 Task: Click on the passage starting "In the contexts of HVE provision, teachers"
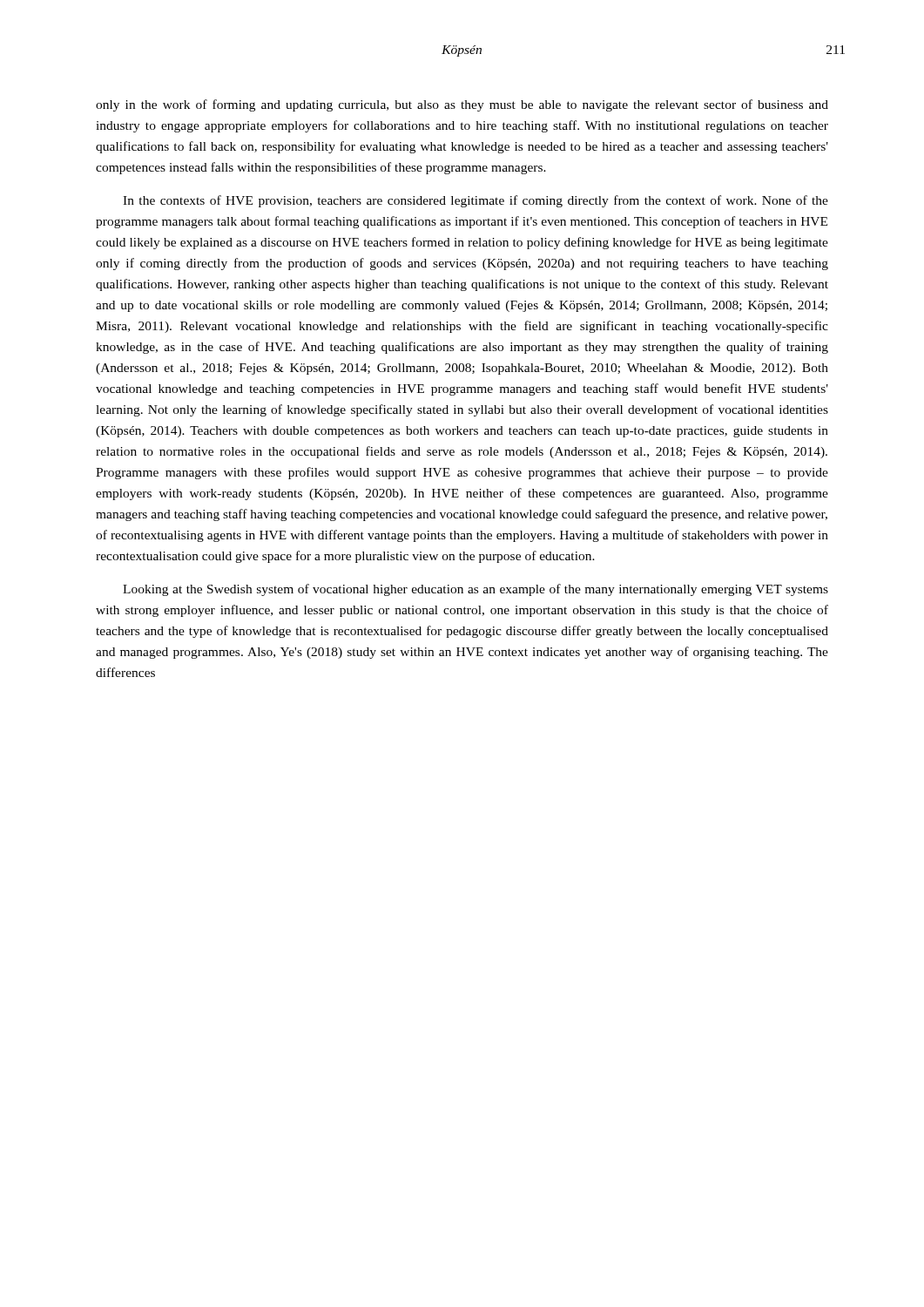click(x=462, y=378)
